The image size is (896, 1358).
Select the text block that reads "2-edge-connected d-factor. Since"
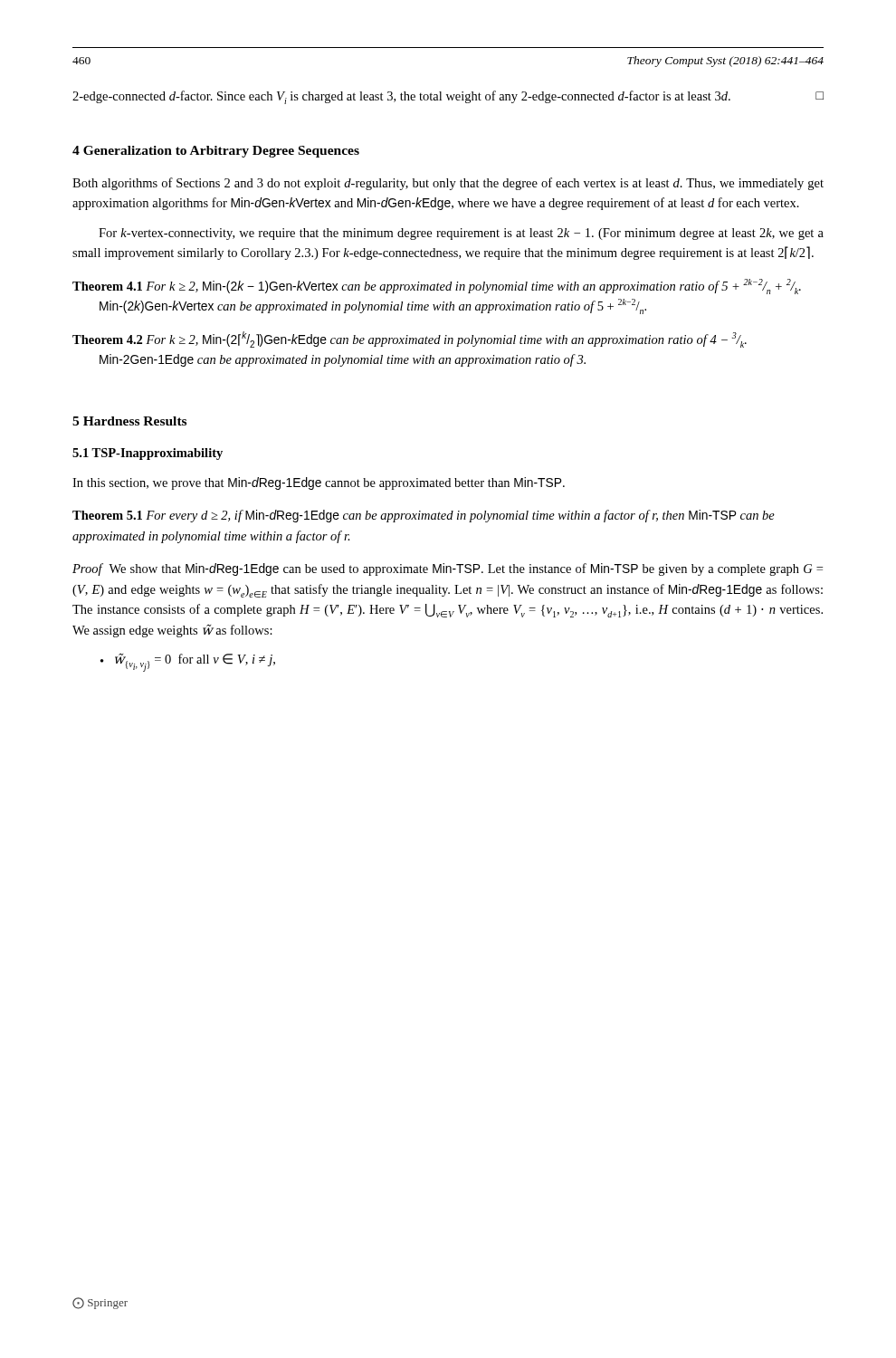[448, 96]
